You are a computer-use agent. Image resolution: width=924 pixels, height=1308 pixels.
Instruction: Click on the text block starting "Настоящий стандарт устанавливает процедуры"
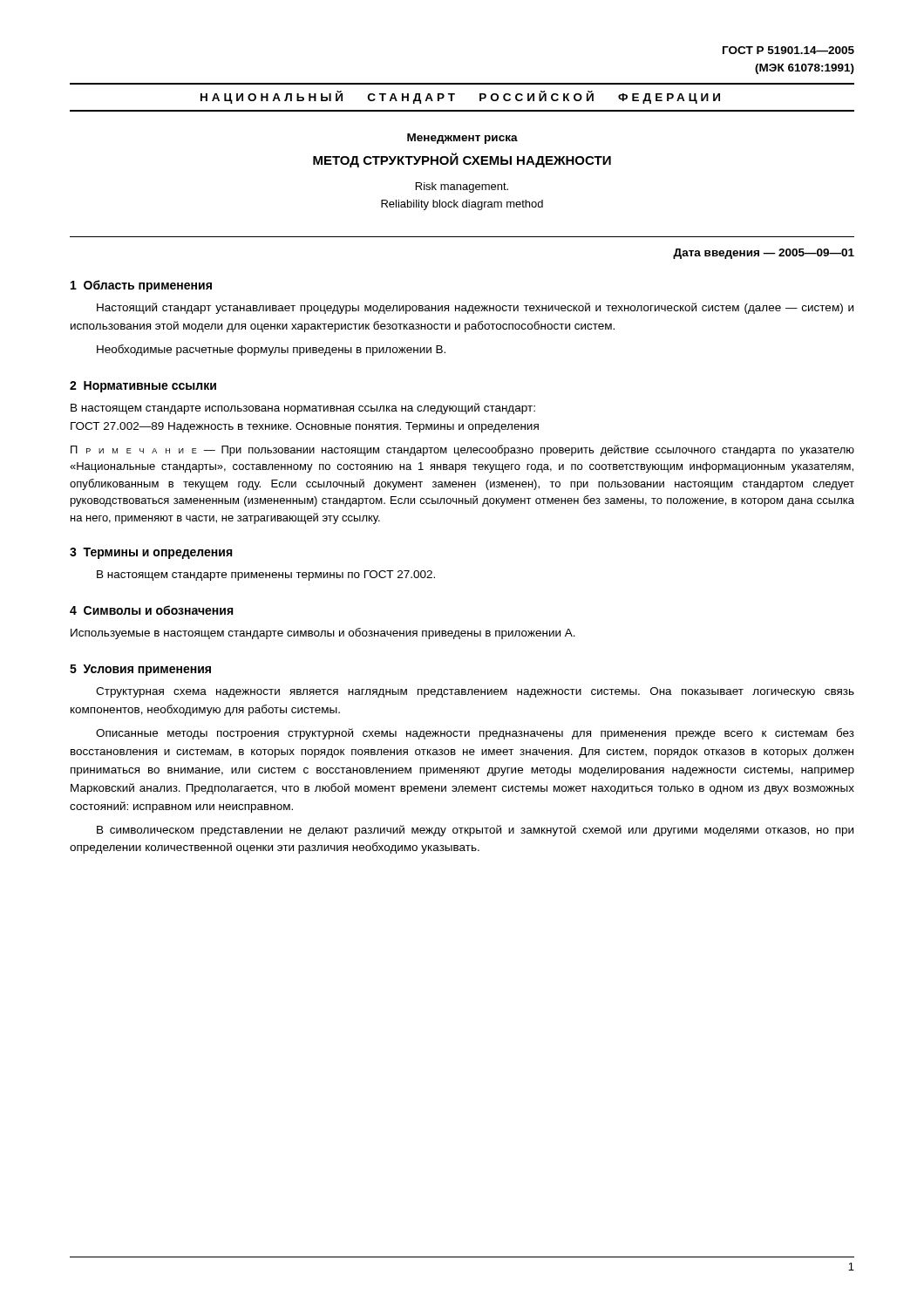tap(462, 317)
